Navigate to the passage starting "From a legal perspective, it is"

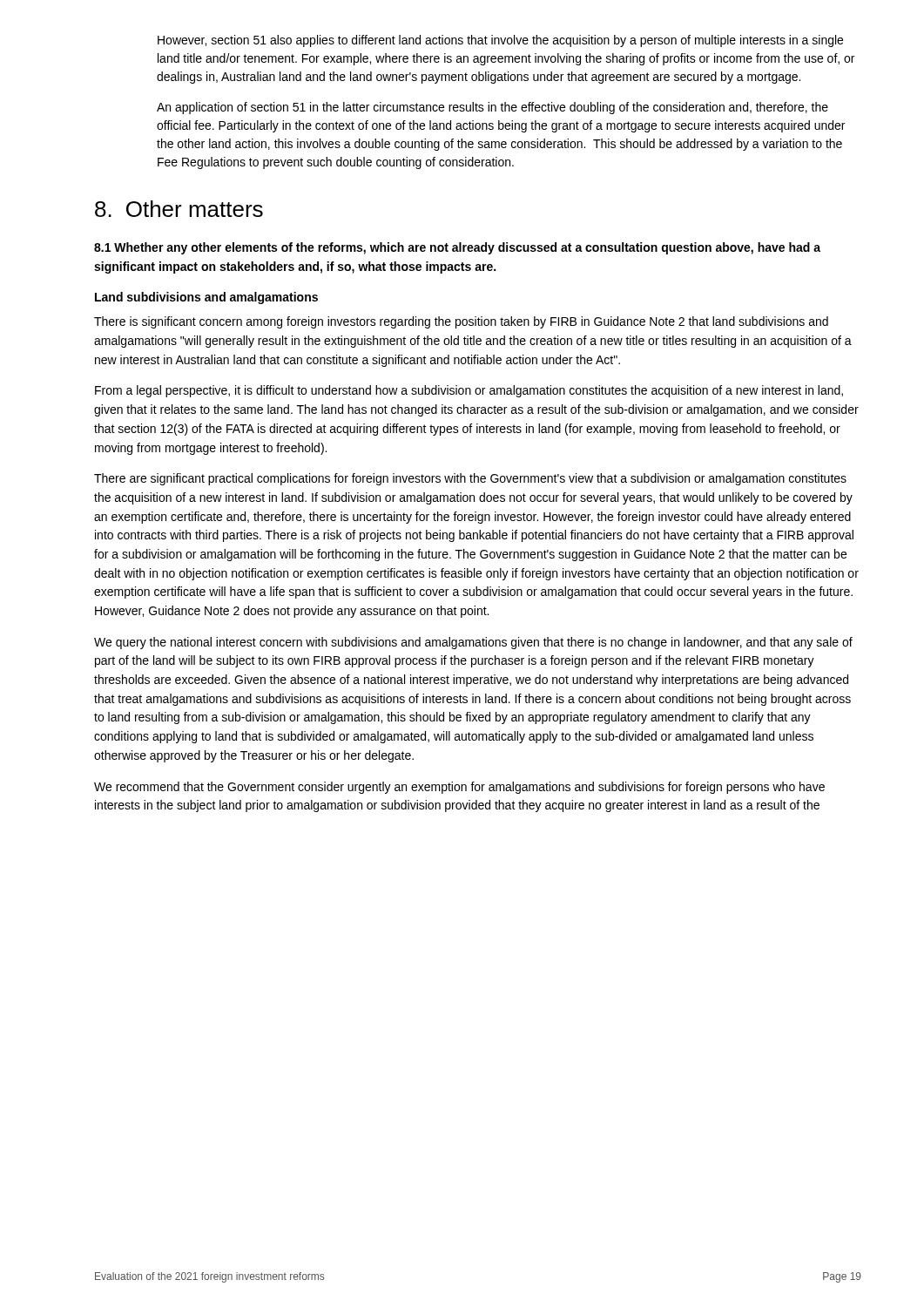tap(476, 419)
